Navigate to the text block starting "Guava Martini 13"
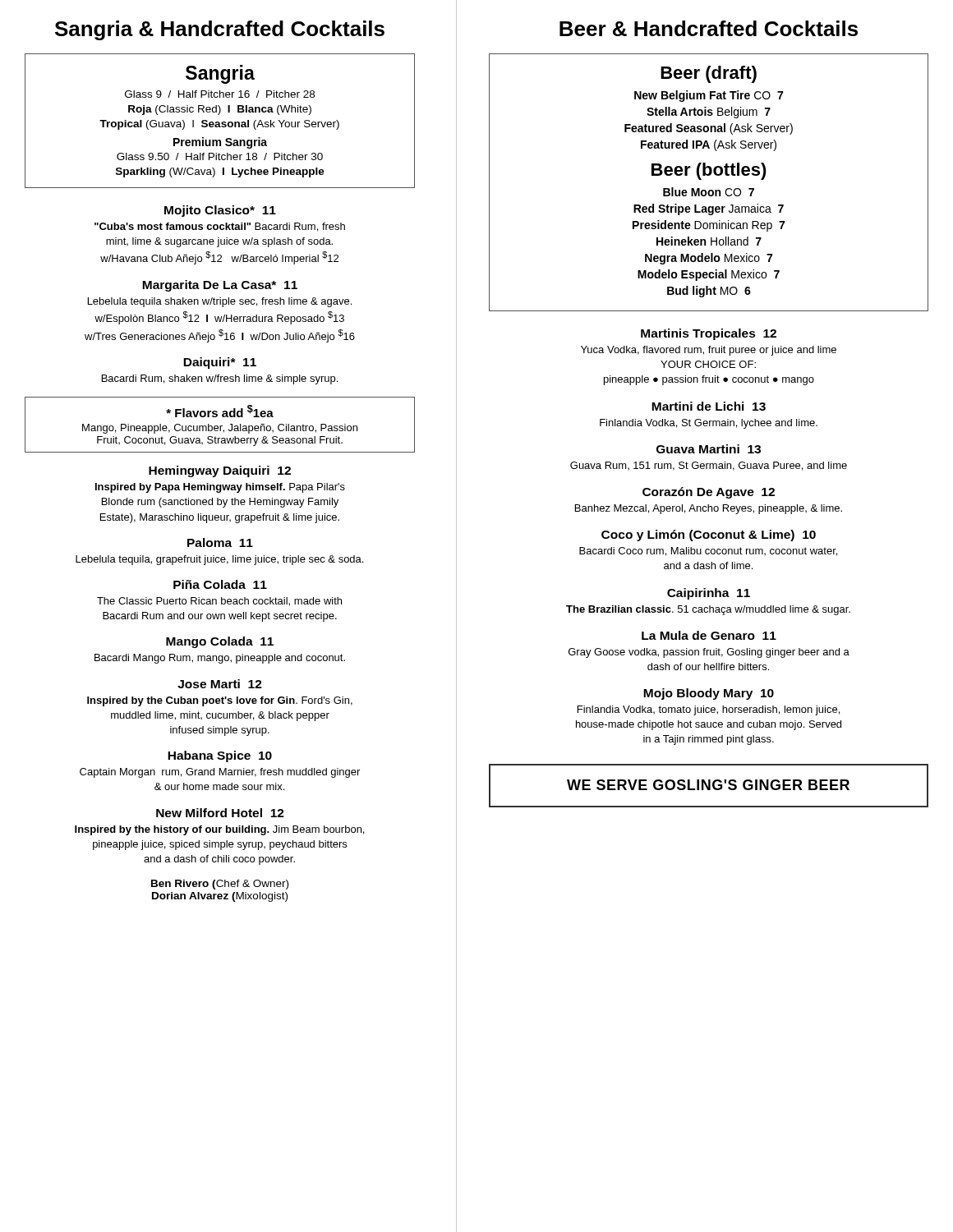Screen dimensions: 1232x953 pos(709,457)
